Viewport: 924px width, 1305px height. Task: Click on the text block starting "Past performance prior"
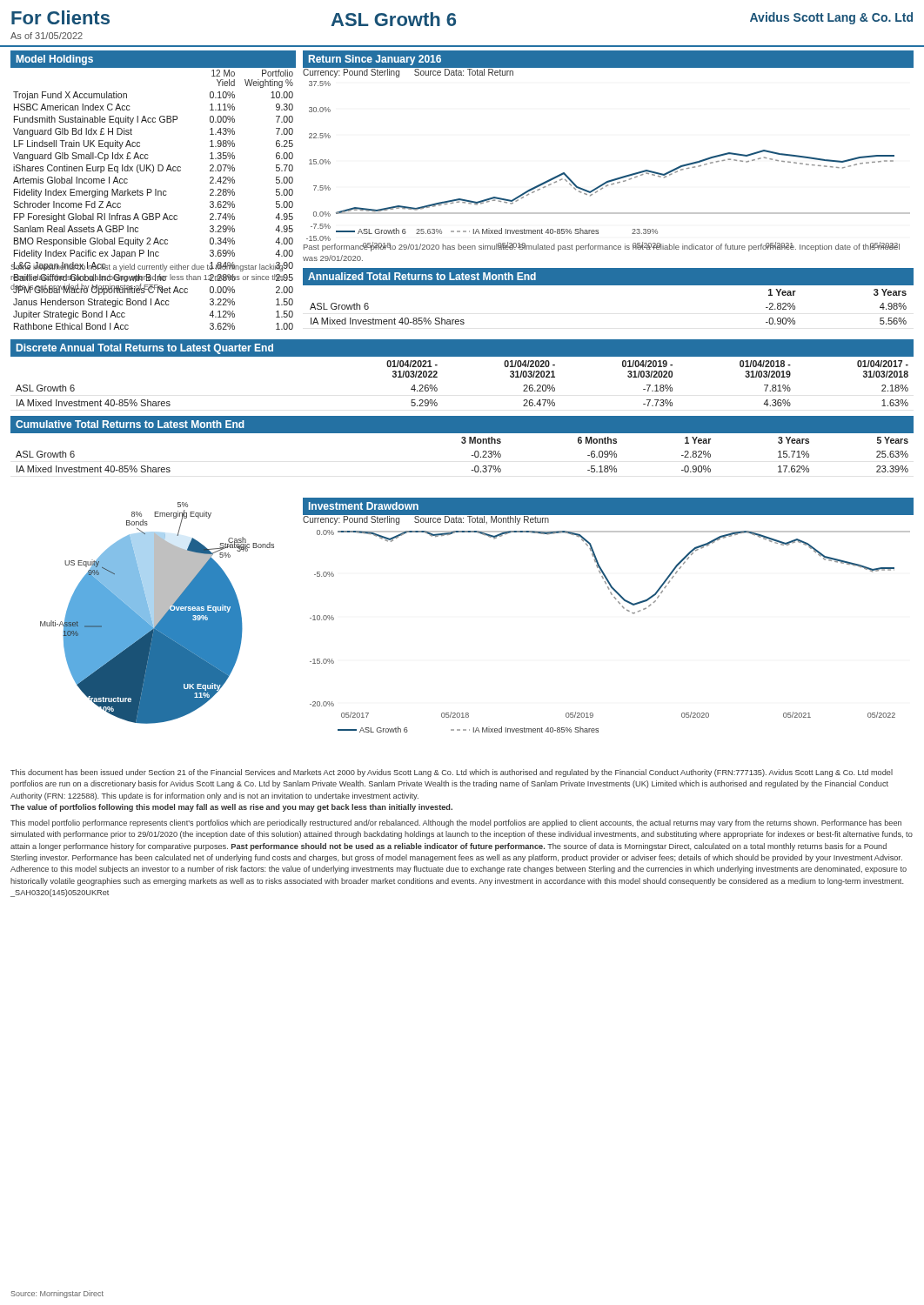601,252
